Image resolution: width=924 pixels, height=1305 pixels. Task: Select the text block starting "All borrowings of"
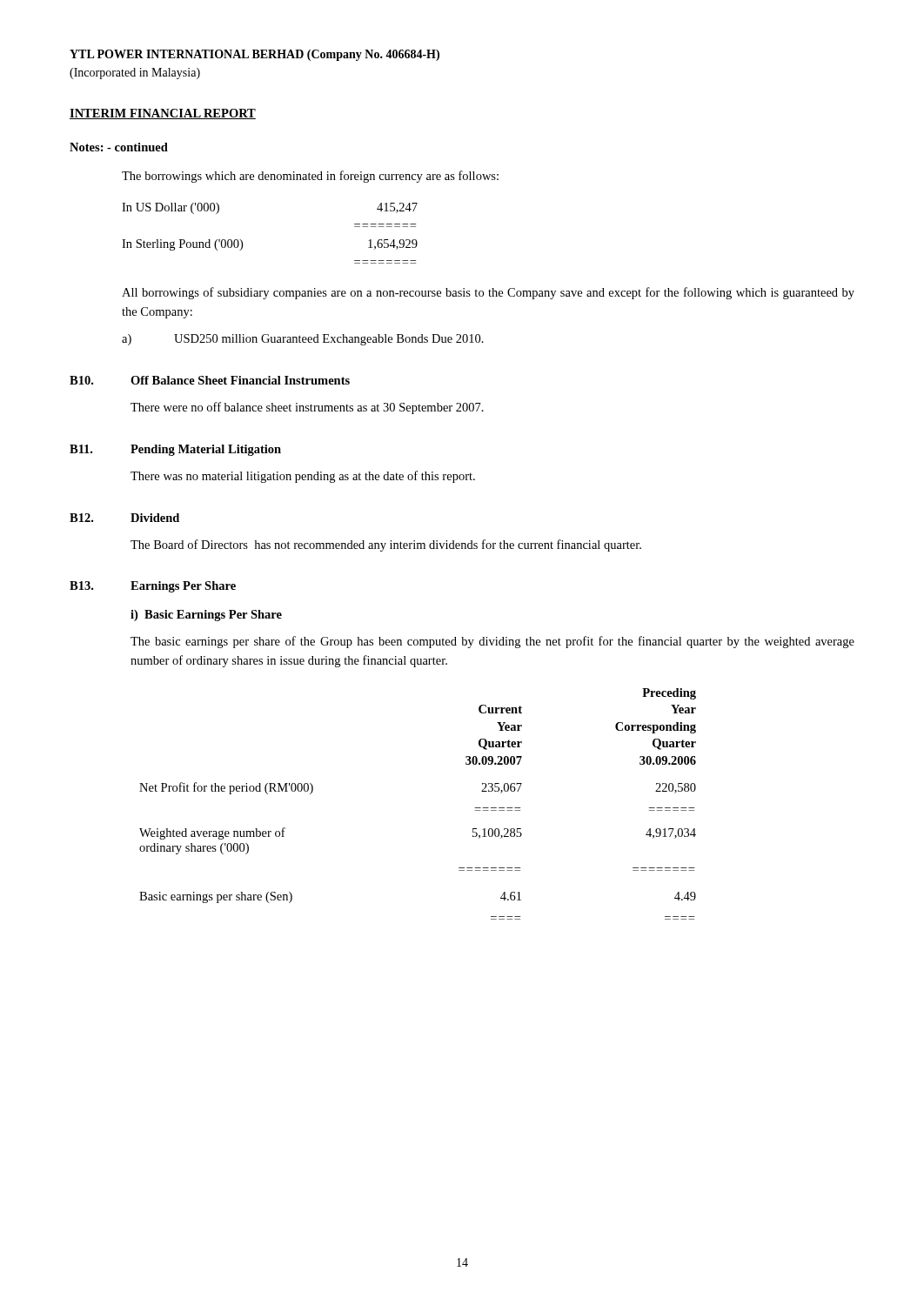click(x=488, y=302)
